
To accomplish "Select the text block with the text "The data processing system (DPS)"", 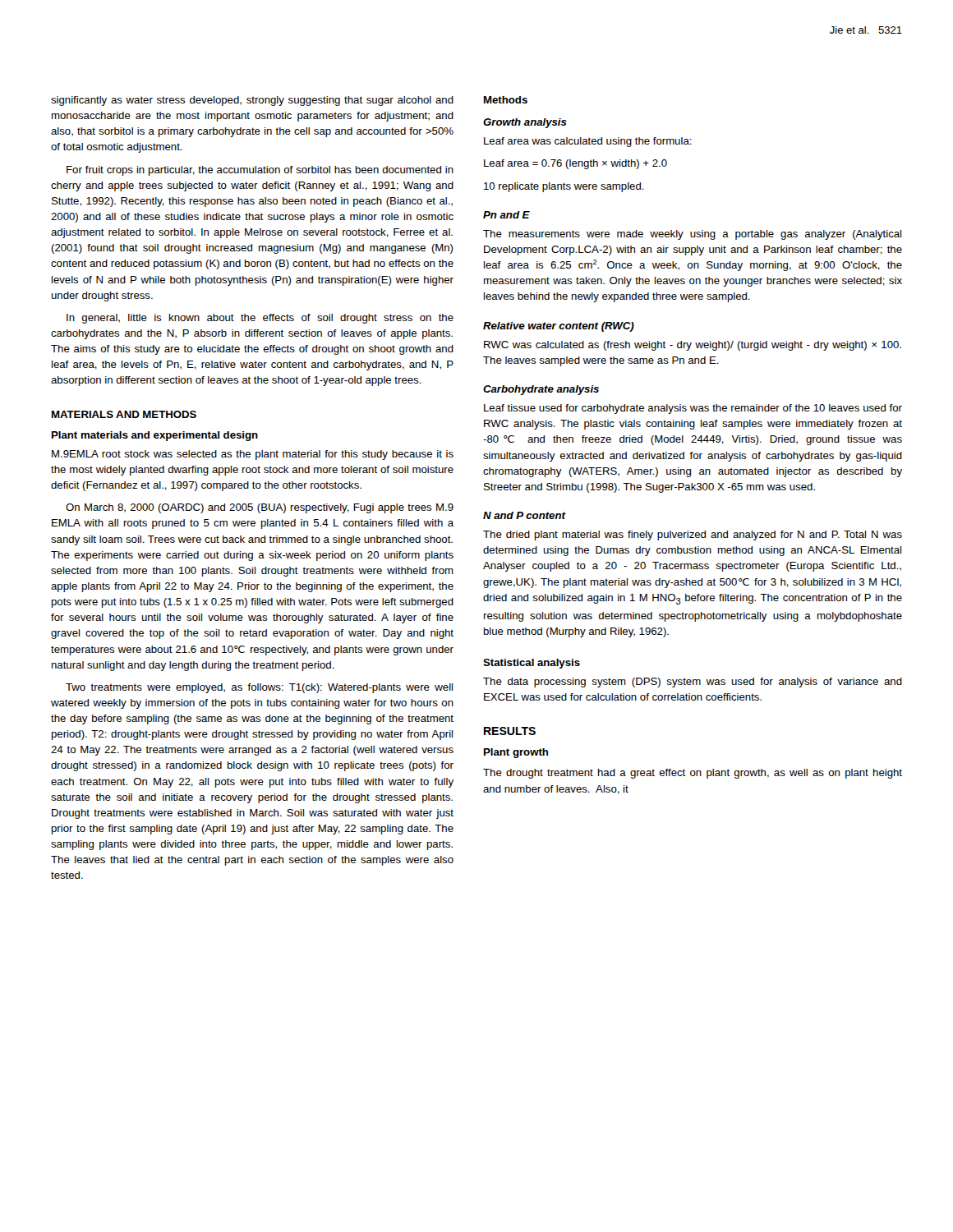I will (x=693, y=689).
